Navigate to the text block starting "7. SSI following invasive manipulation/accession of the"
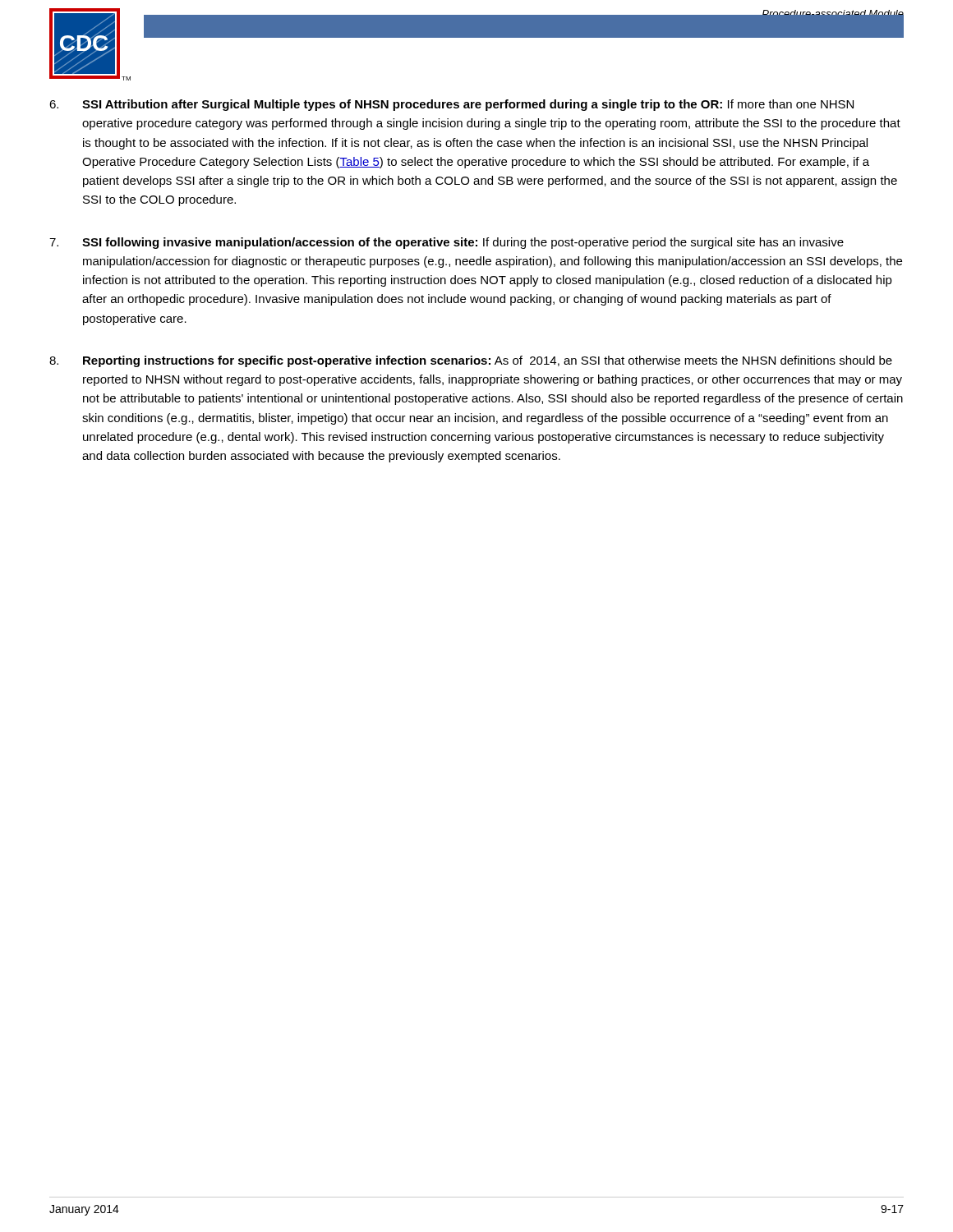953x1232 pixels. (x=476, y=280)
